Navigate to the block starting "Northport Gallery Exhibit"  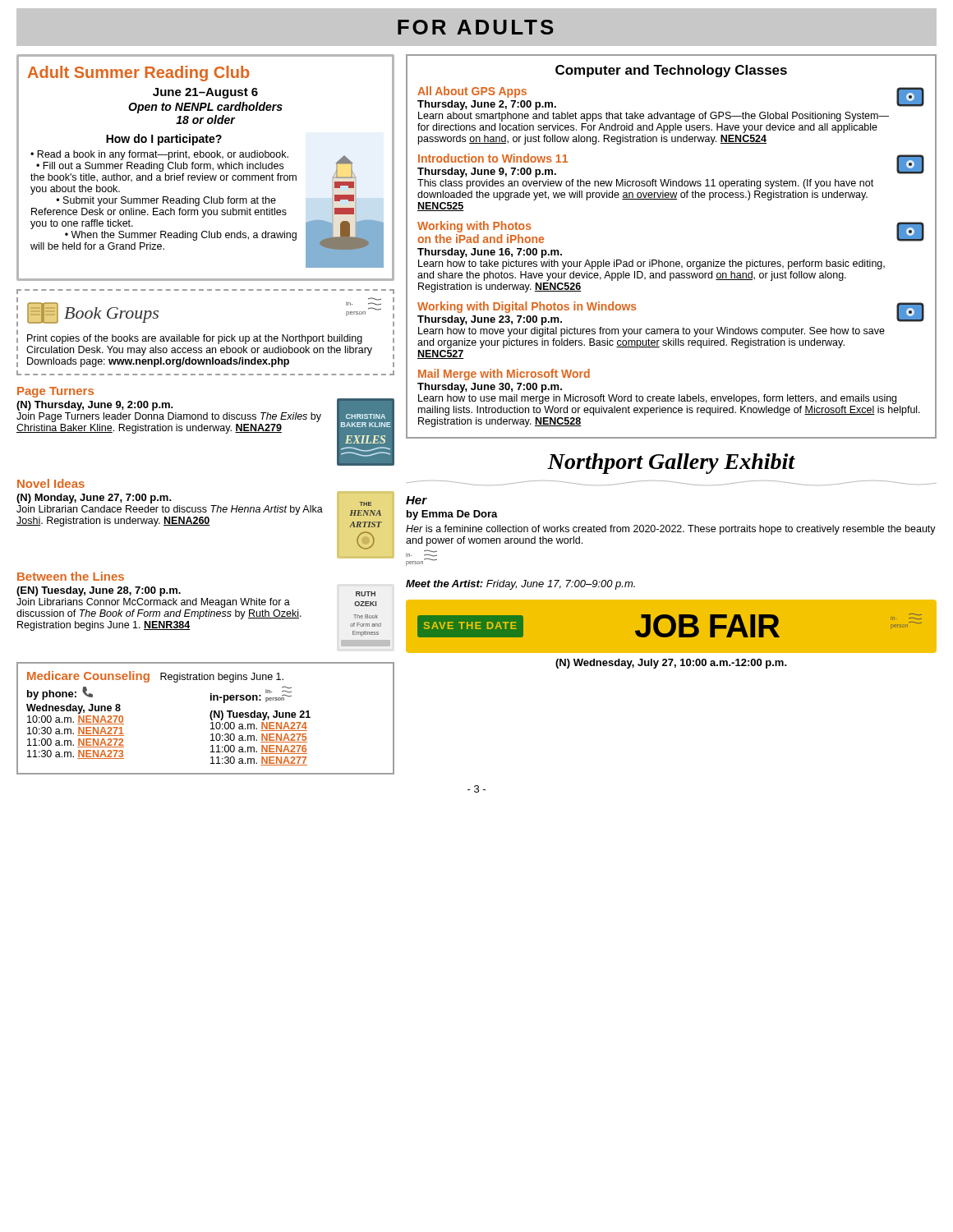pos(671,462)
